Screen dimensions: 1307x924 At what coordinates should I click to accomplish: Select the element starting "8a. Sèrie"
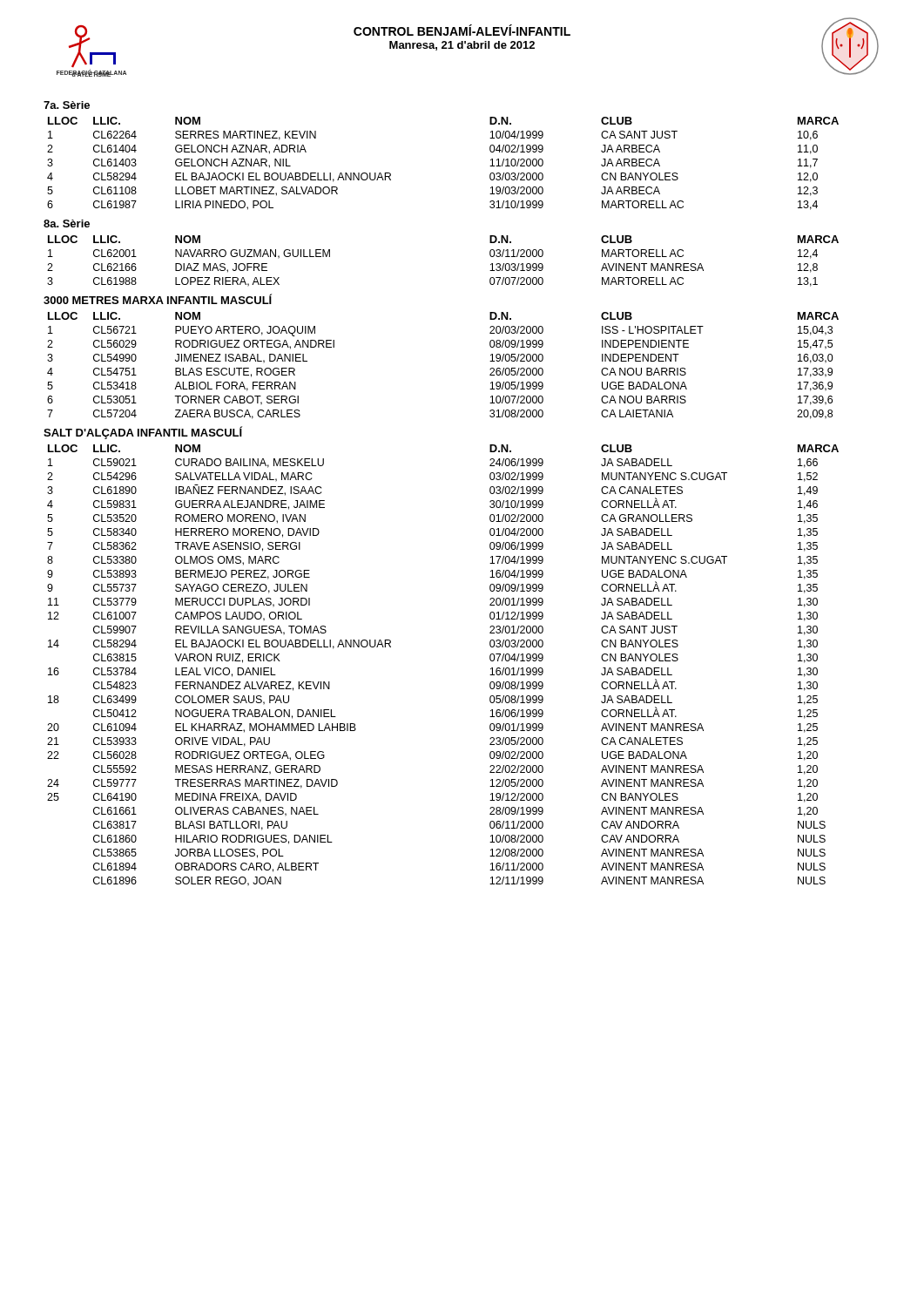click(x=67, y=223)
